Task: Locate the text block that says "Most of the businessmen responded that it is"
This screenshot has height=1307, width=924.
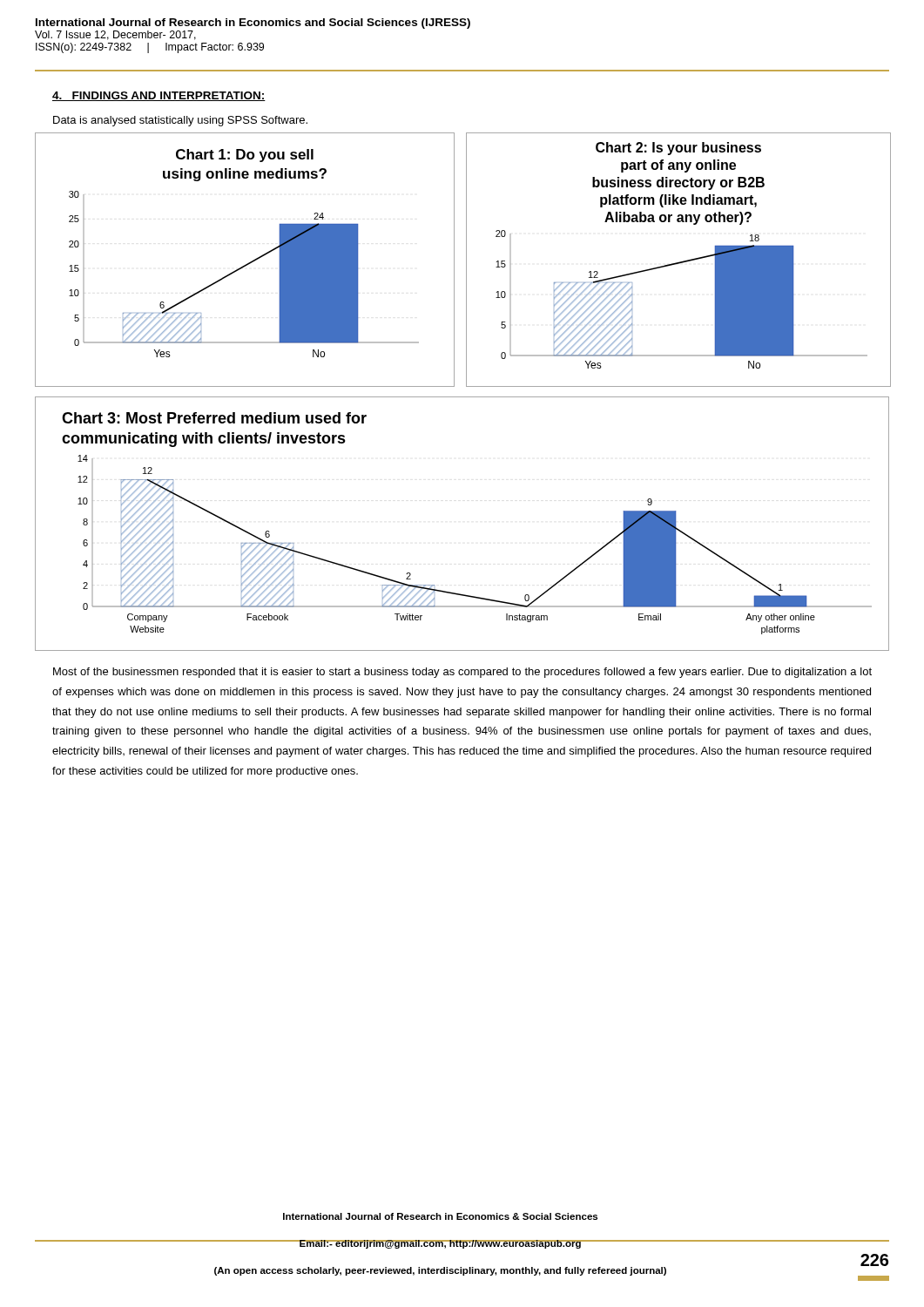Action: click(462, 721)
